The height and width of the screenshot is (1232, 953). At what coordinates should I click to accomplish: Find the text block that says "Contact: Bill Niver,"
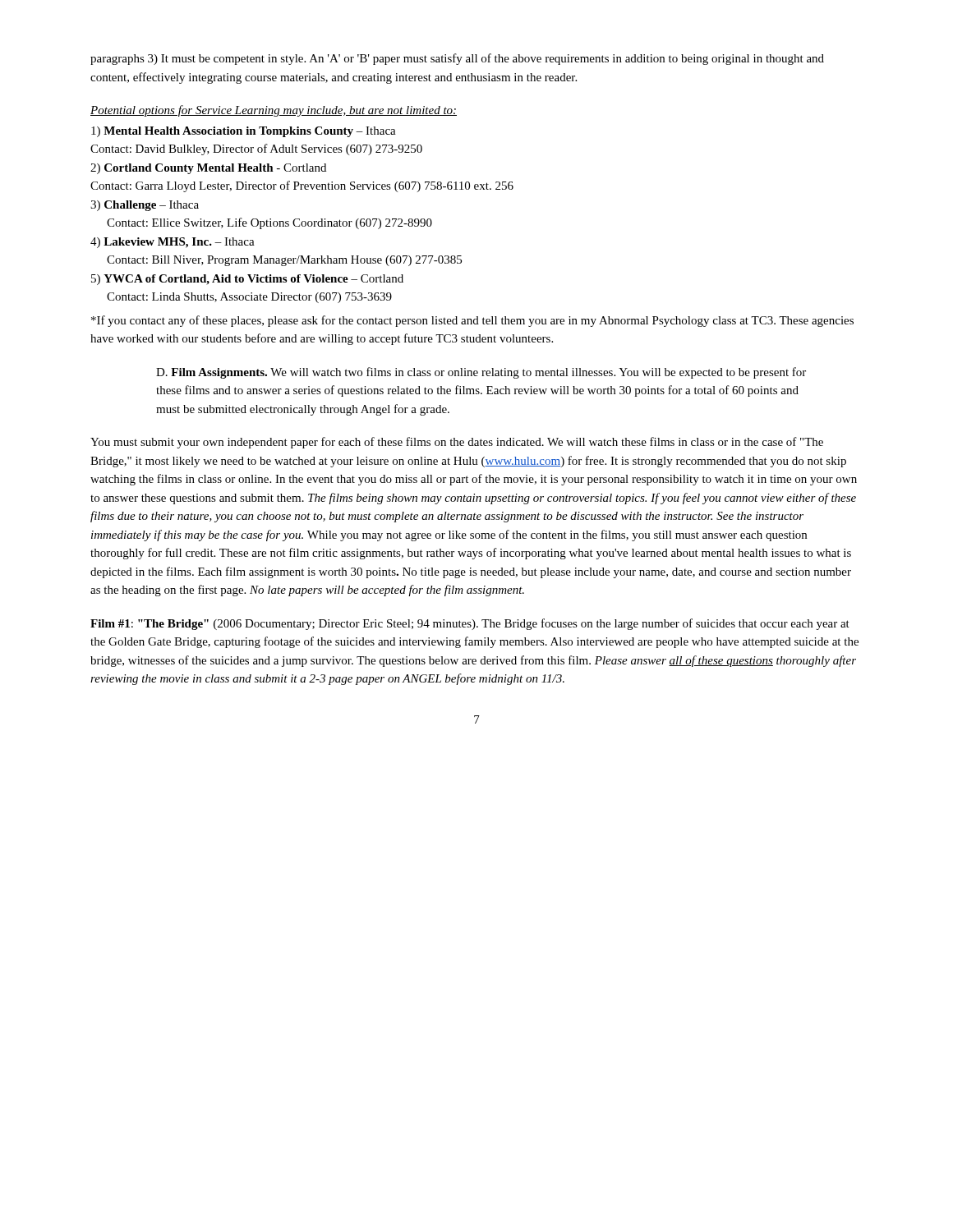coord(285,260)
